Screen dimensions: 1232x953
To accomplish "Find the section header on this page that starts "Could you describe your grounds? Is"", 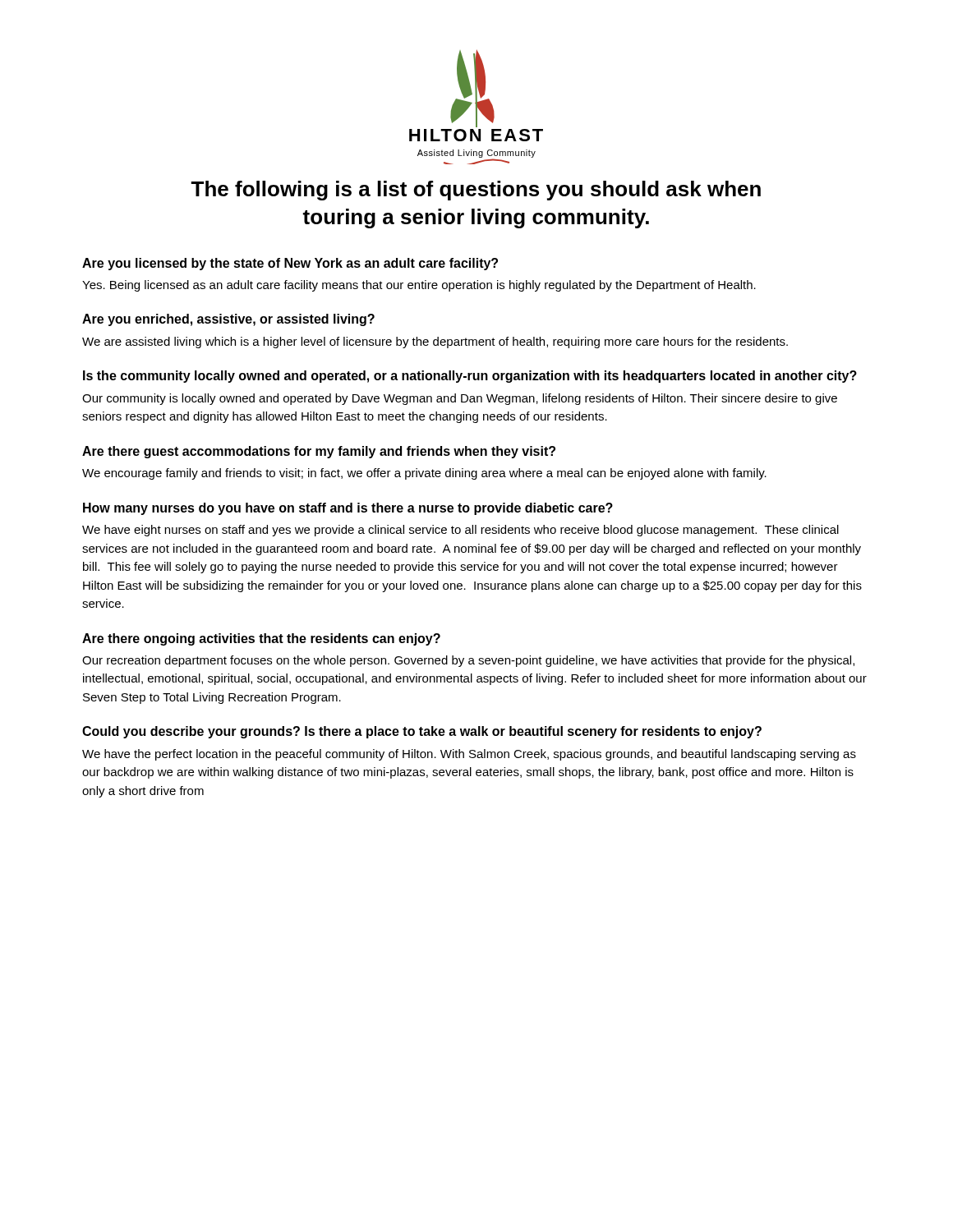I will click(476, 762).
